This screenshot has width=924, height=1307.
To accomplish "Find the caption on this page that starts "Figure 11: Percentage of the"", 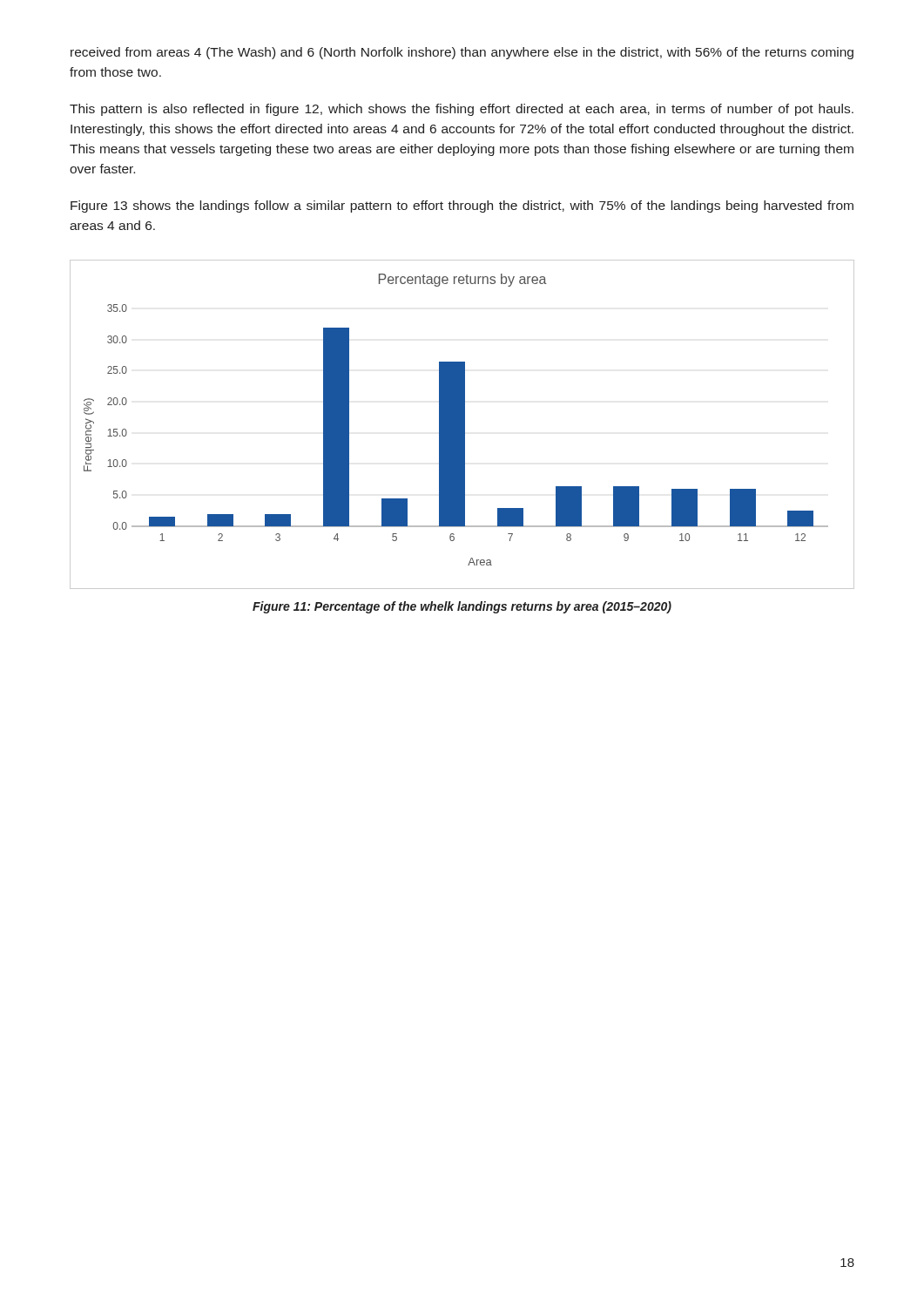I will pos(462,607).
